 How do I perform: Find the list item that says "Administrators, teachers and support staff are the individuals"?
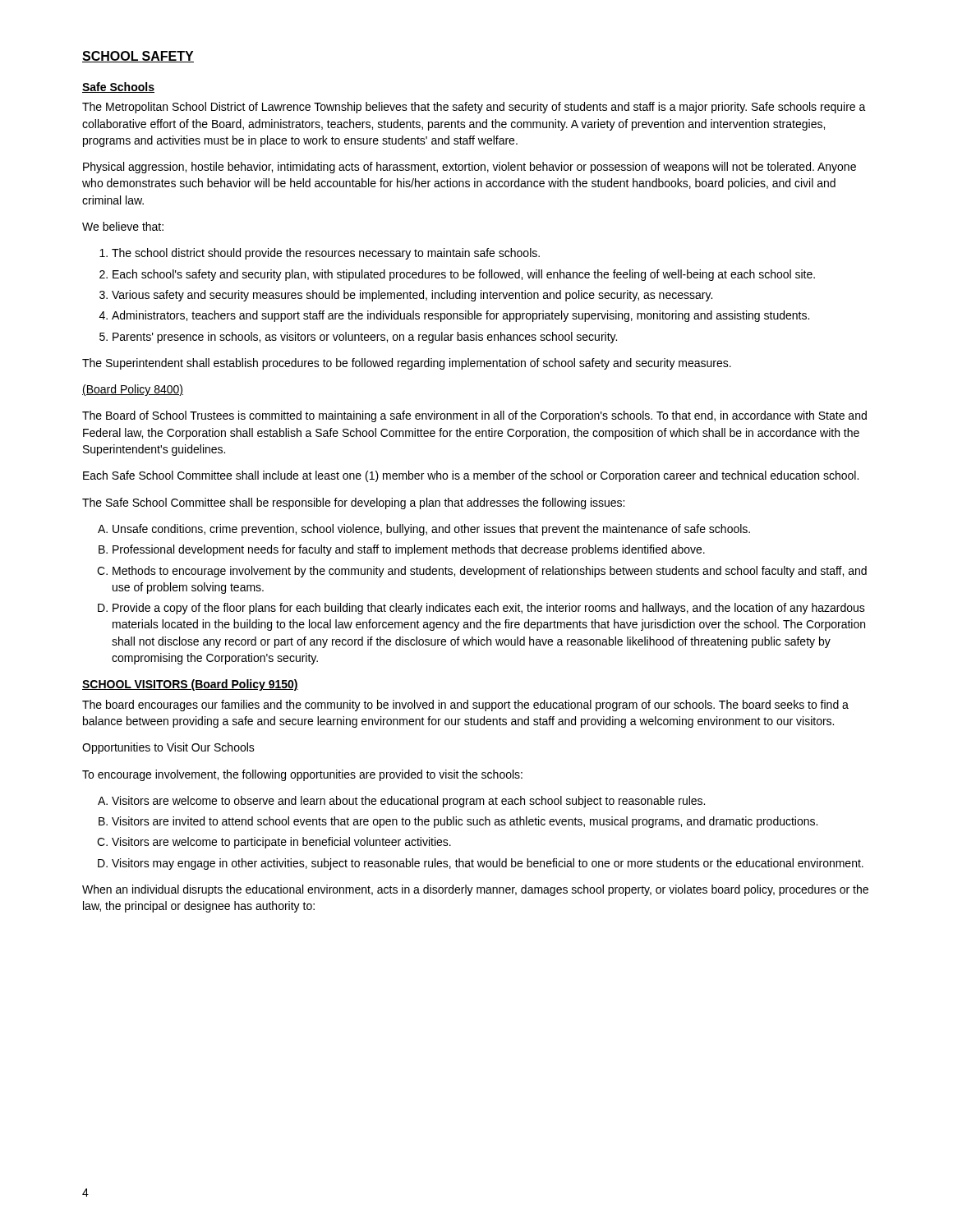click(491, 316)
